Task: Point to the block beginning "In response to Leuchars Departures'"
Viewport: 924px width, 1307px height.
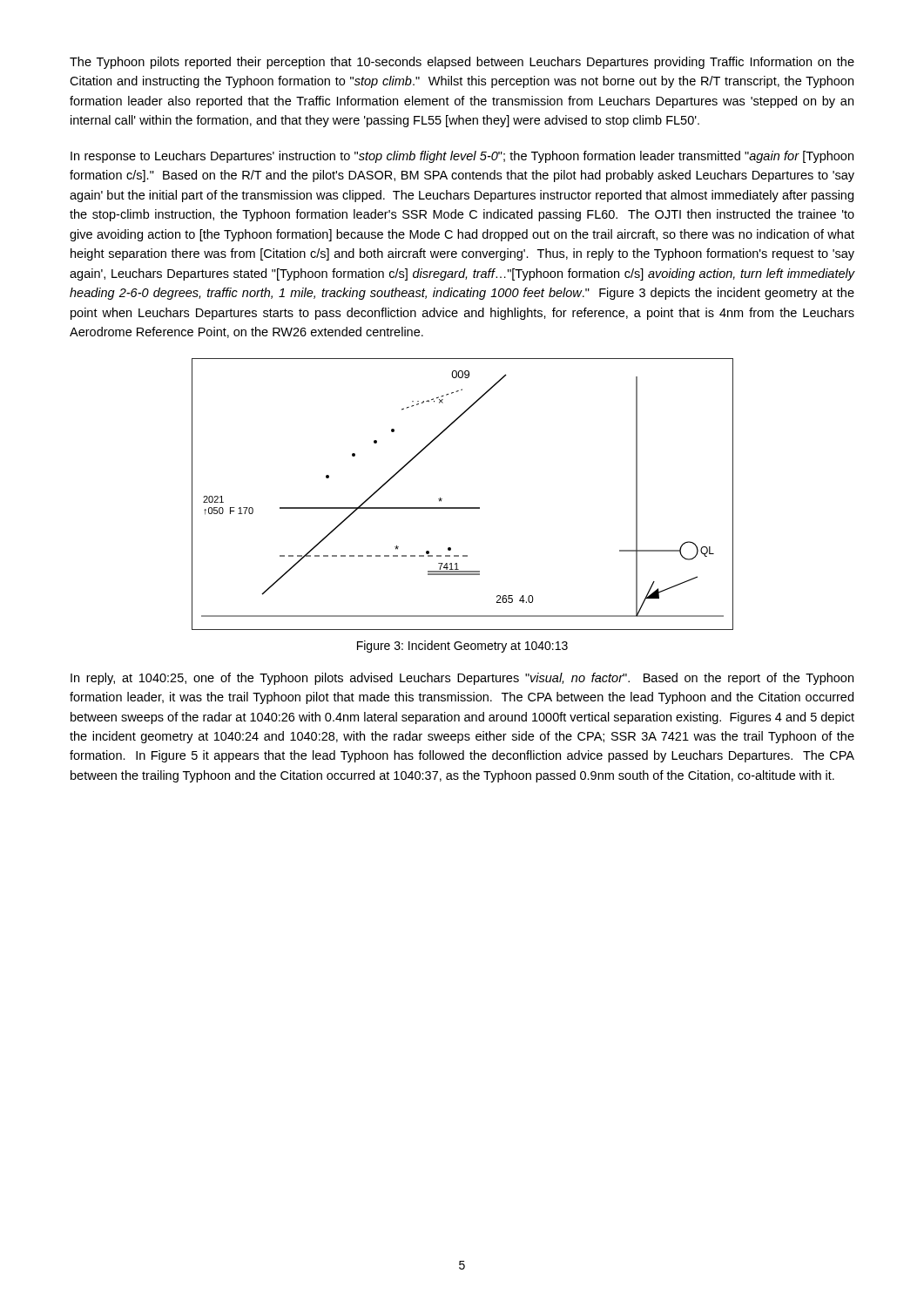Action: tap(462, 244)
